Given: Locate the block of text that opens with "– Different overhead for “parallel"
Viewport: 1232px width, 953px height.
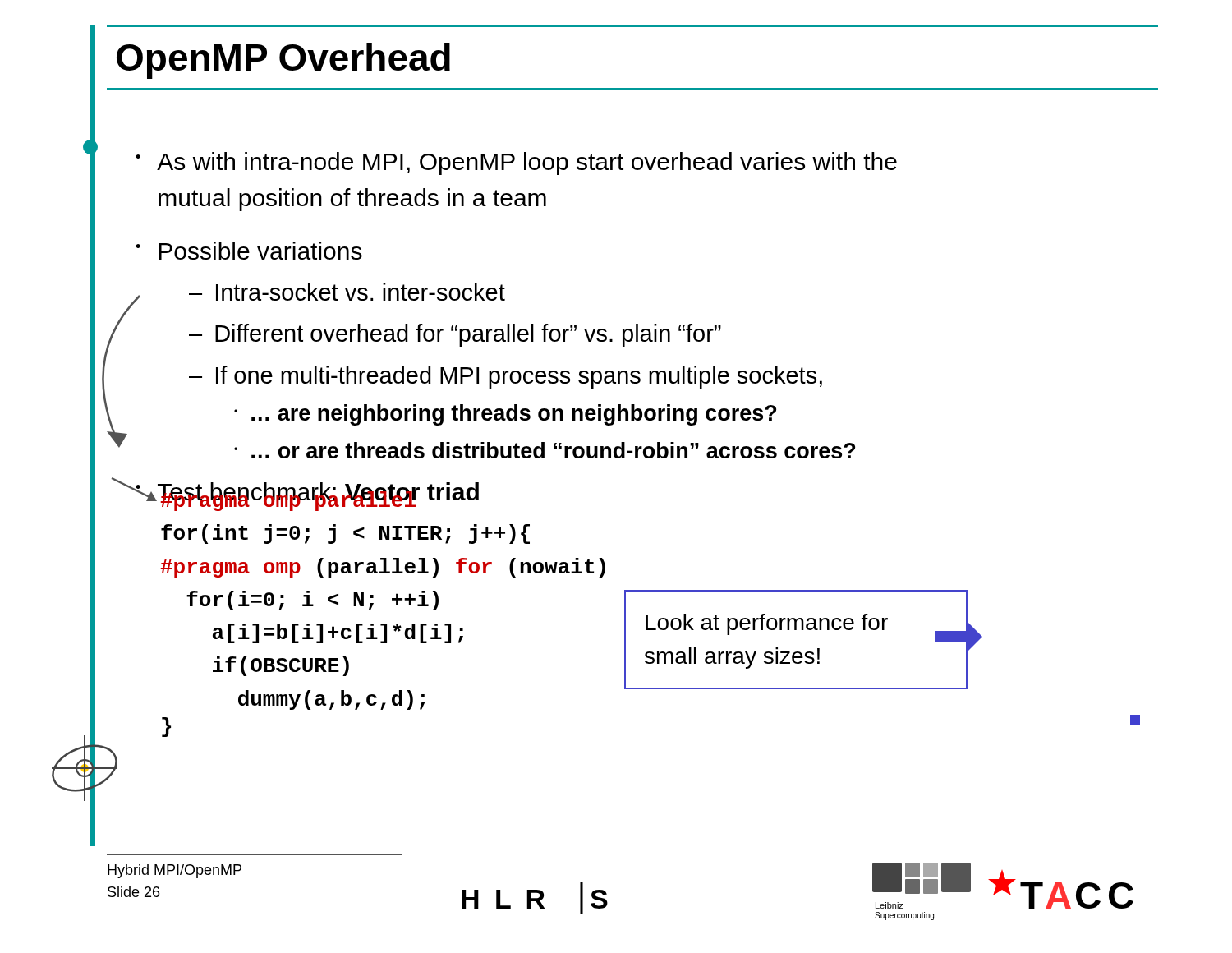Looking at the screenshot, I should tap(455, 334).
